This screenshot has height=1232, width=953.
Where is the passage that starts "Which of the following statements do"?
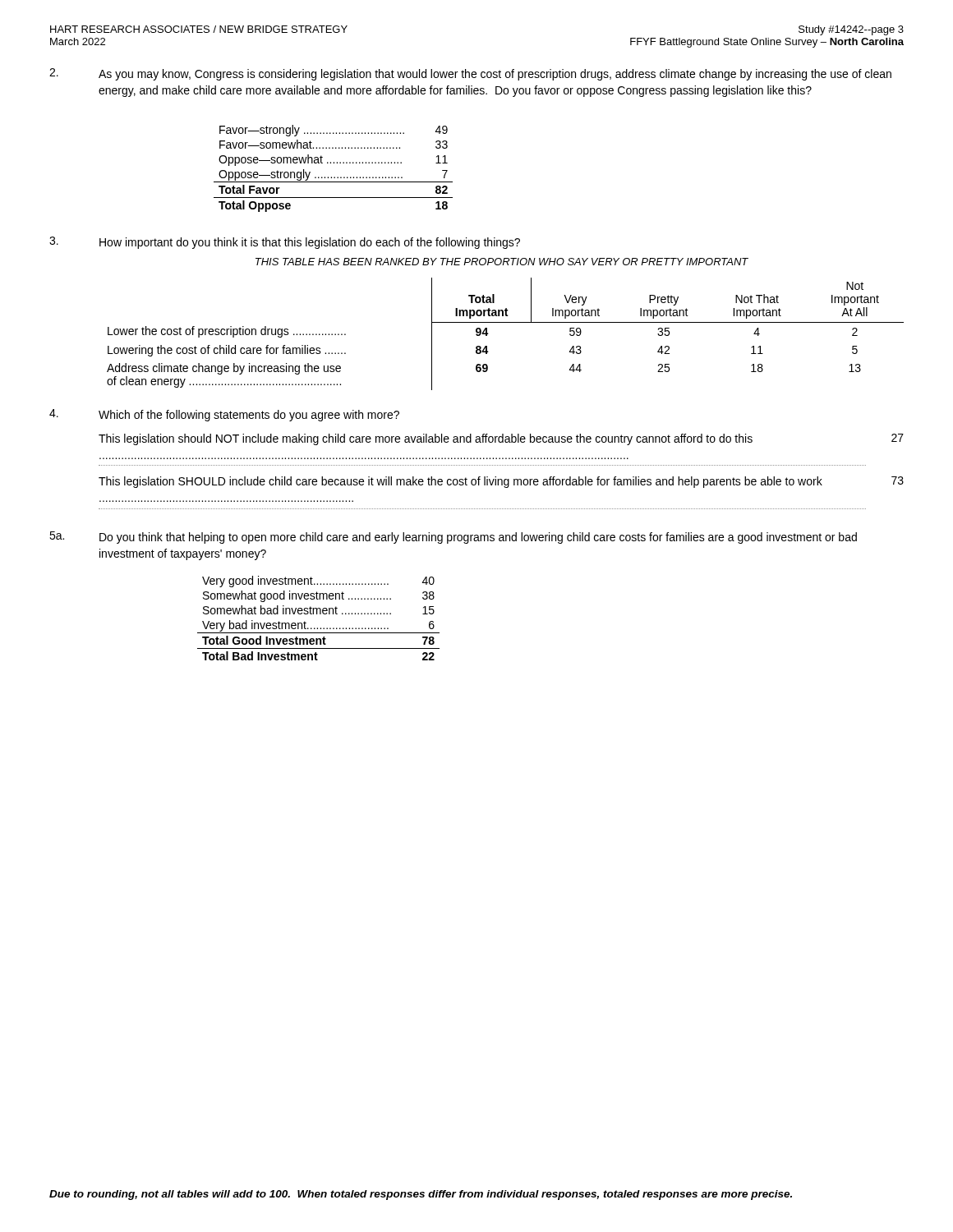coord(224,415)
